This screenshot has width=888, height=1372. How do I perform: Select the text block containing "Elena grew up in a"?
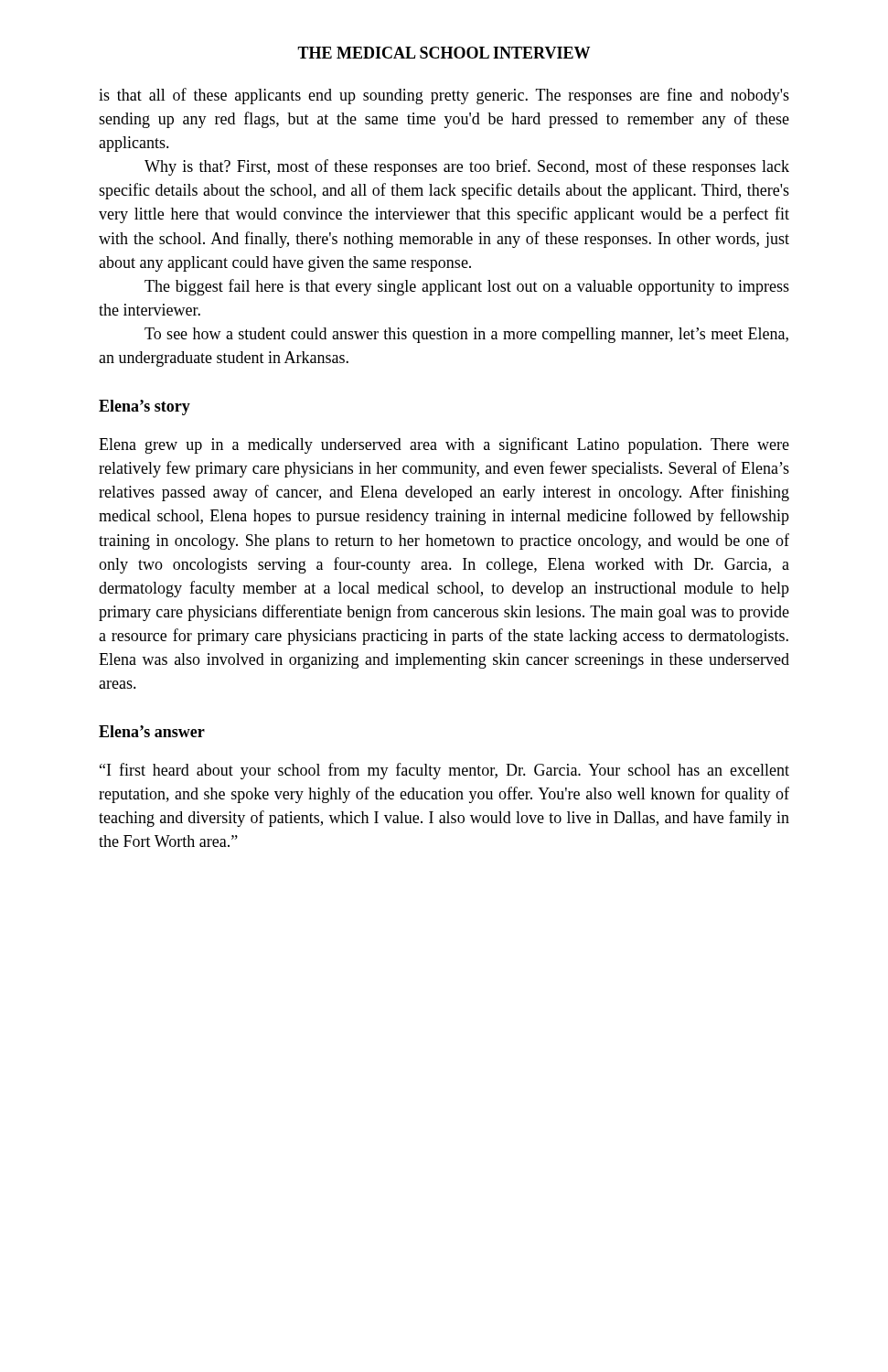point(444,564)
